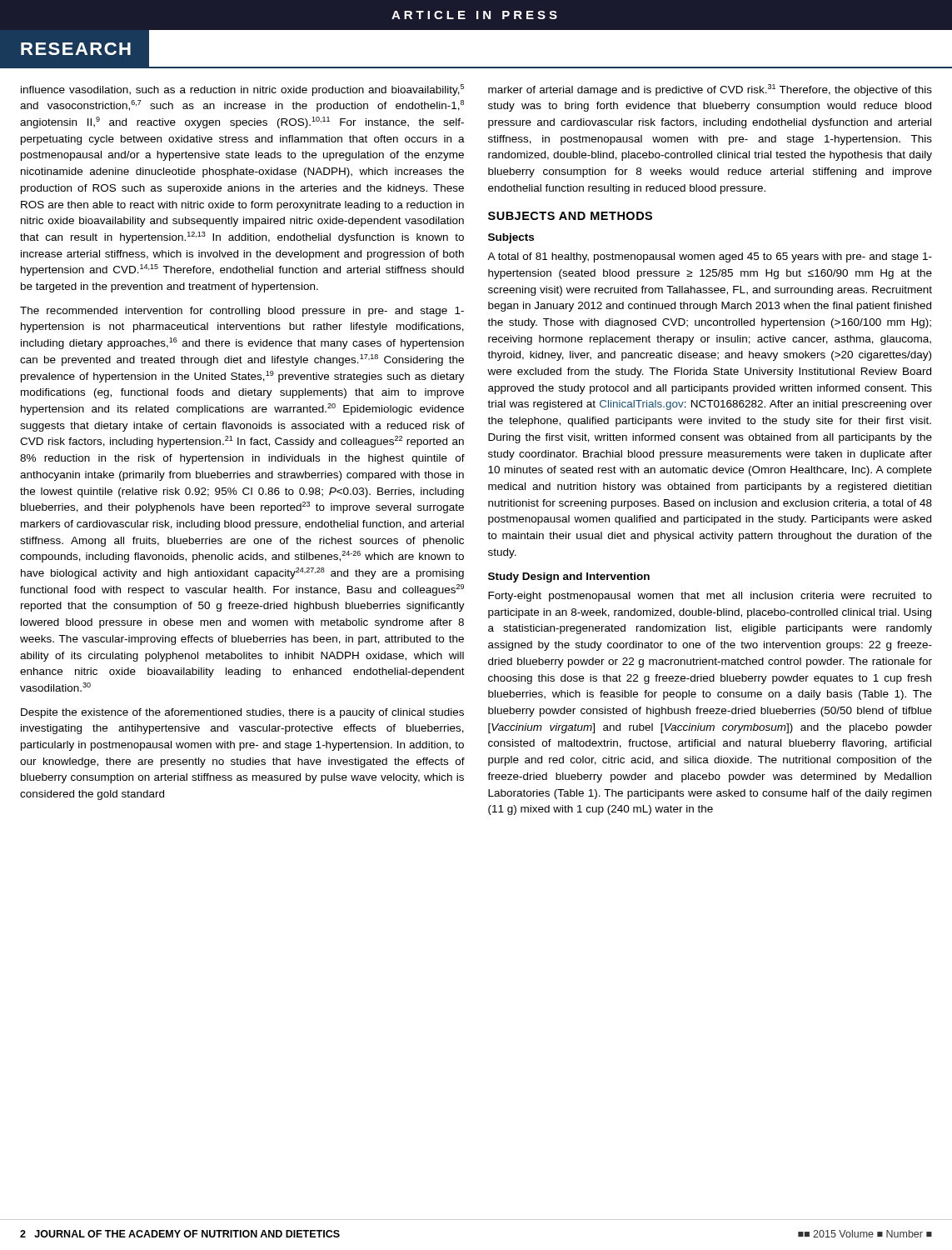The width and height of the screenshot is (952, 1250).
Task: Where is the passage that starts "marker of arterial"?
Action: pyautogui.click(x=710, y=139)
